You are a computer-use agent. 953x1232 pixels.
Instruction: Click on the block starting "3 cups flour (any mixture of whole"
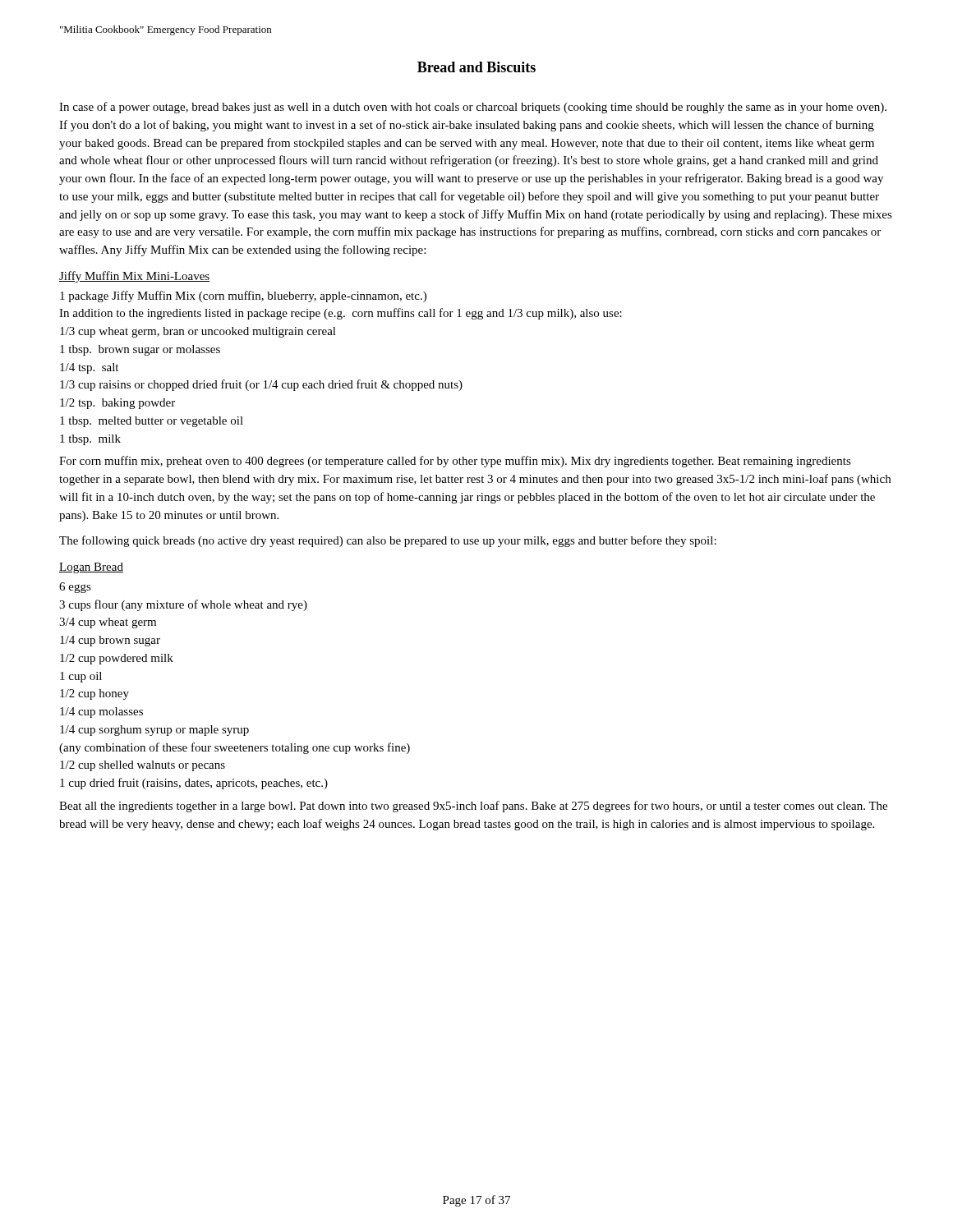point(183,604)
